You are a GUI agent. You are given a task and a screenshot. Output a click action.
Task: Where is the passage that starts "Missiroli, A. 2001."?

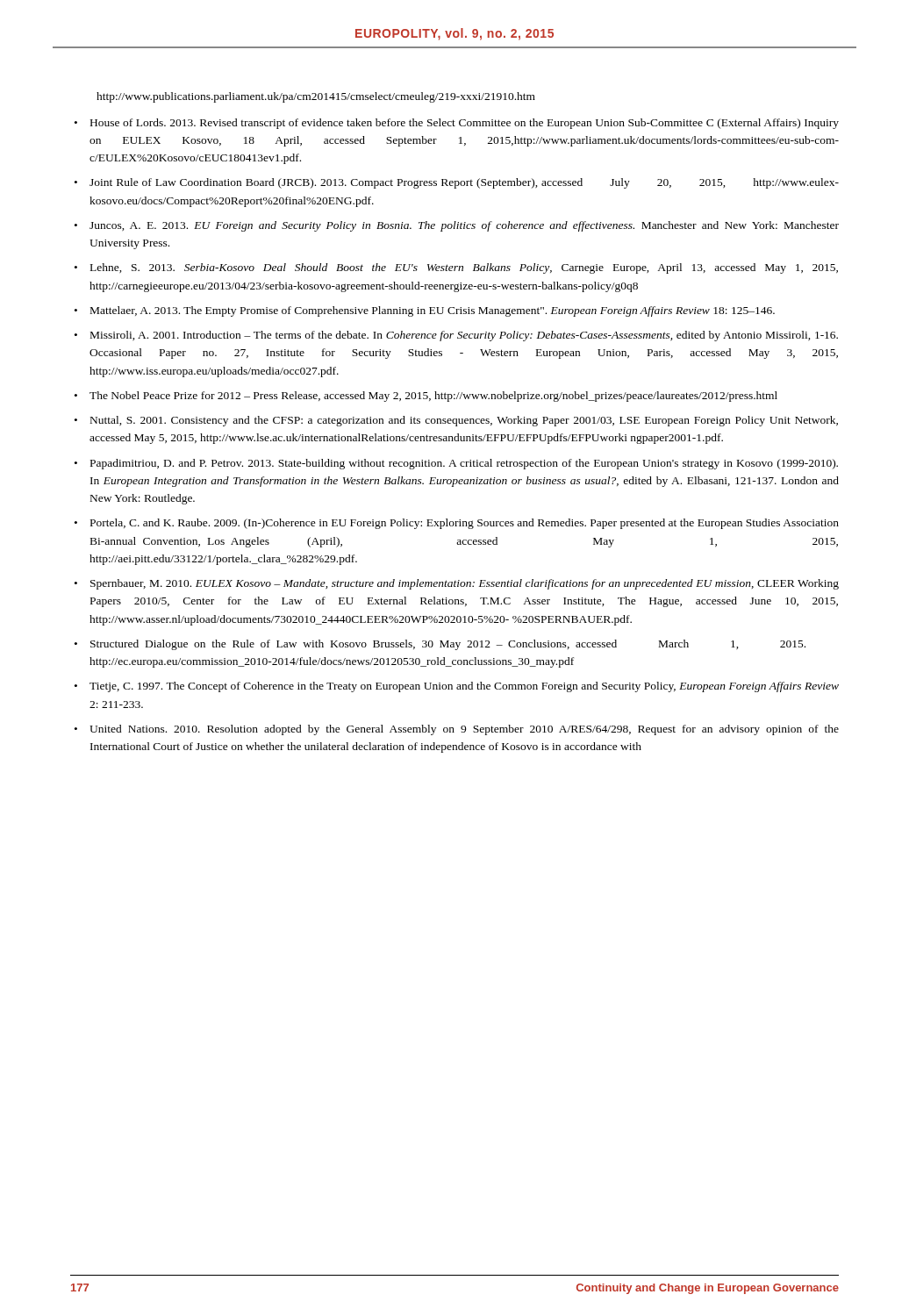tap(464, 353)
